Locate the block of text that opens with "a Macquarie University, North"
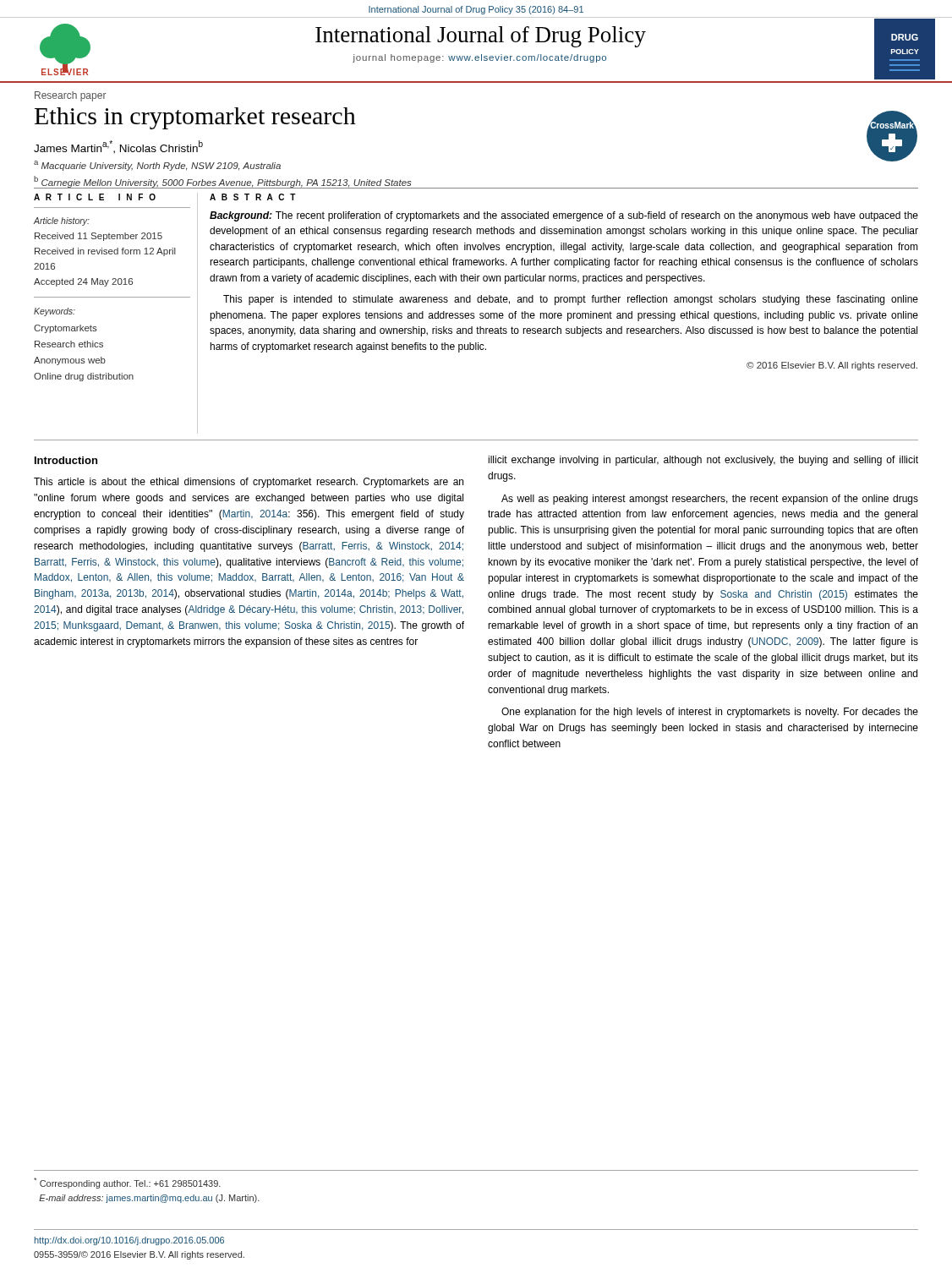The width and height of the screenshot is (952, 1268). 223,172
